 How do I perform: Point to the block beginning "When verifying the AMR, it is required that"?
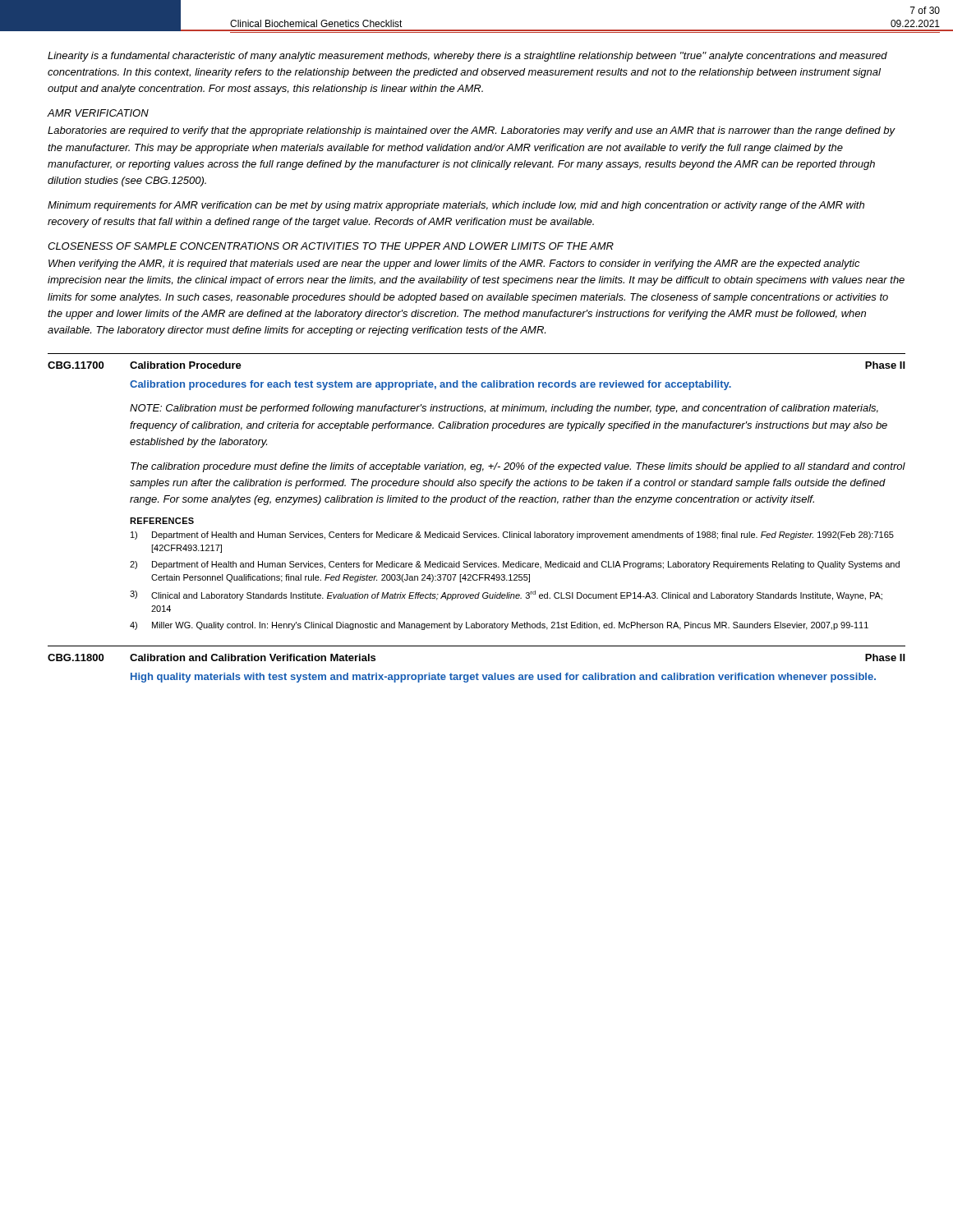point(476,297)
